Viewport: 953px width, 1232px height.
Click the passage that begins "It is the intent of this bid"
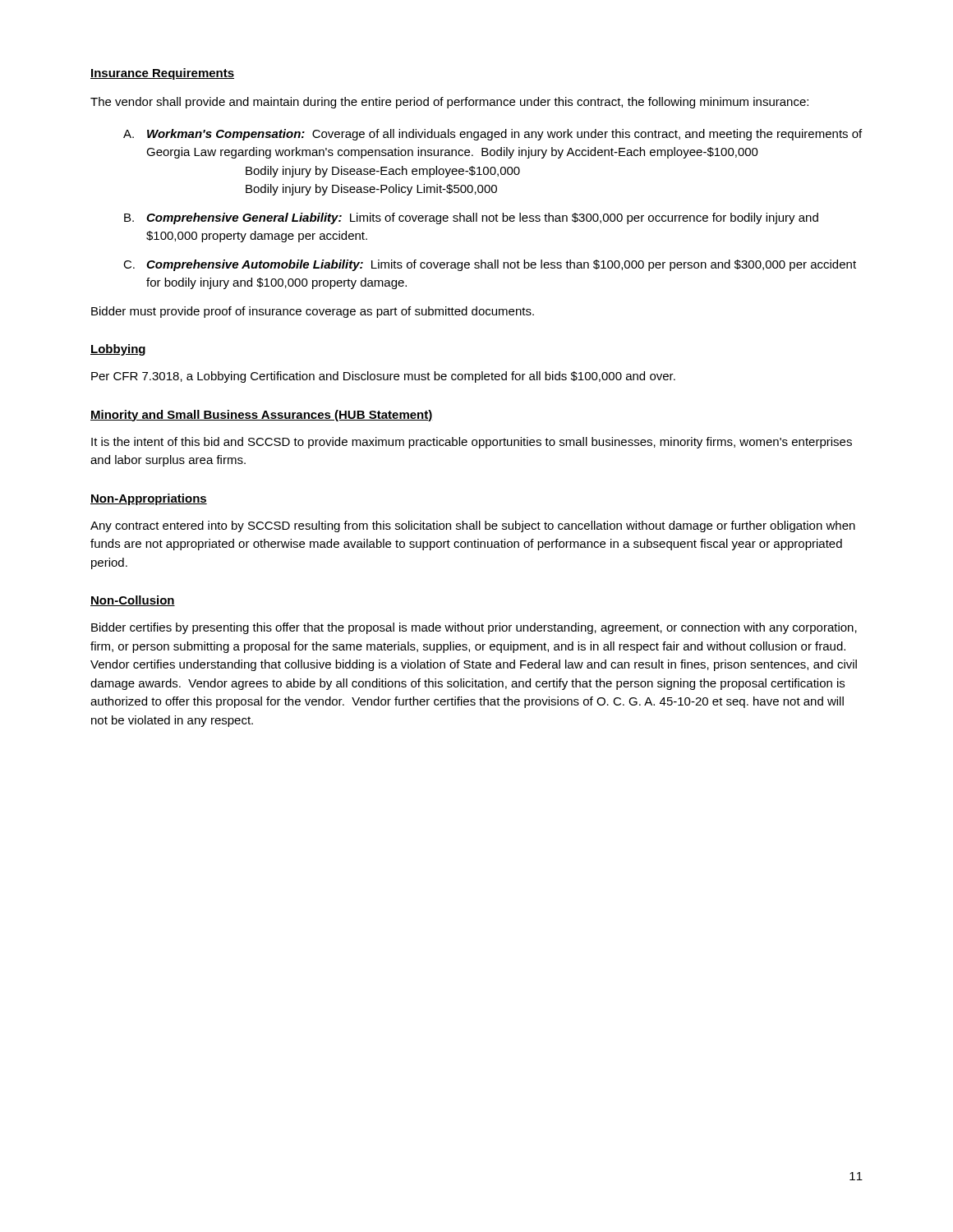point(471,450)
